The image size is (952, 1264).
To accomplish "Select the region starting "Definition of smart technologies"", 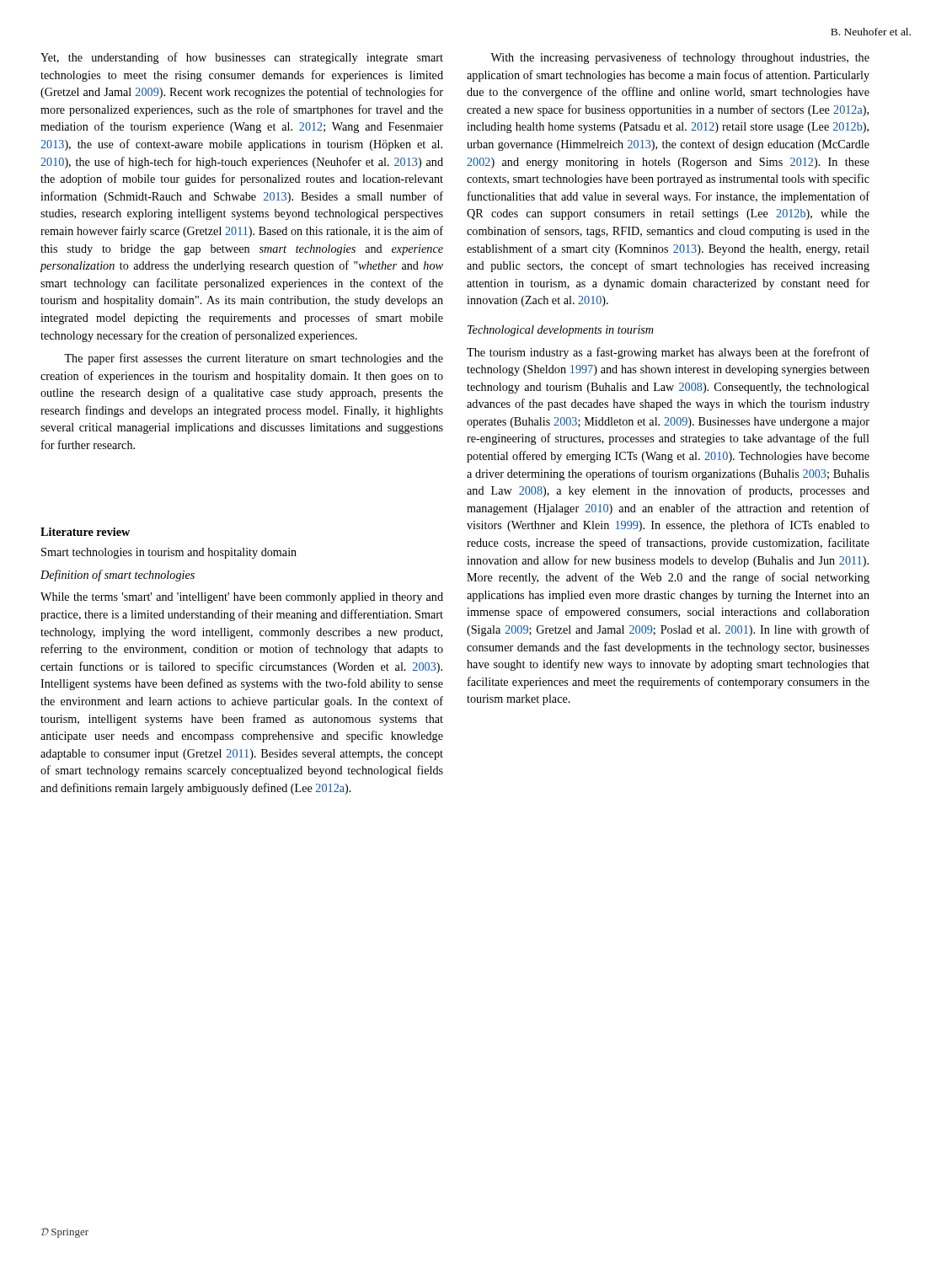I will click(118, 576).
